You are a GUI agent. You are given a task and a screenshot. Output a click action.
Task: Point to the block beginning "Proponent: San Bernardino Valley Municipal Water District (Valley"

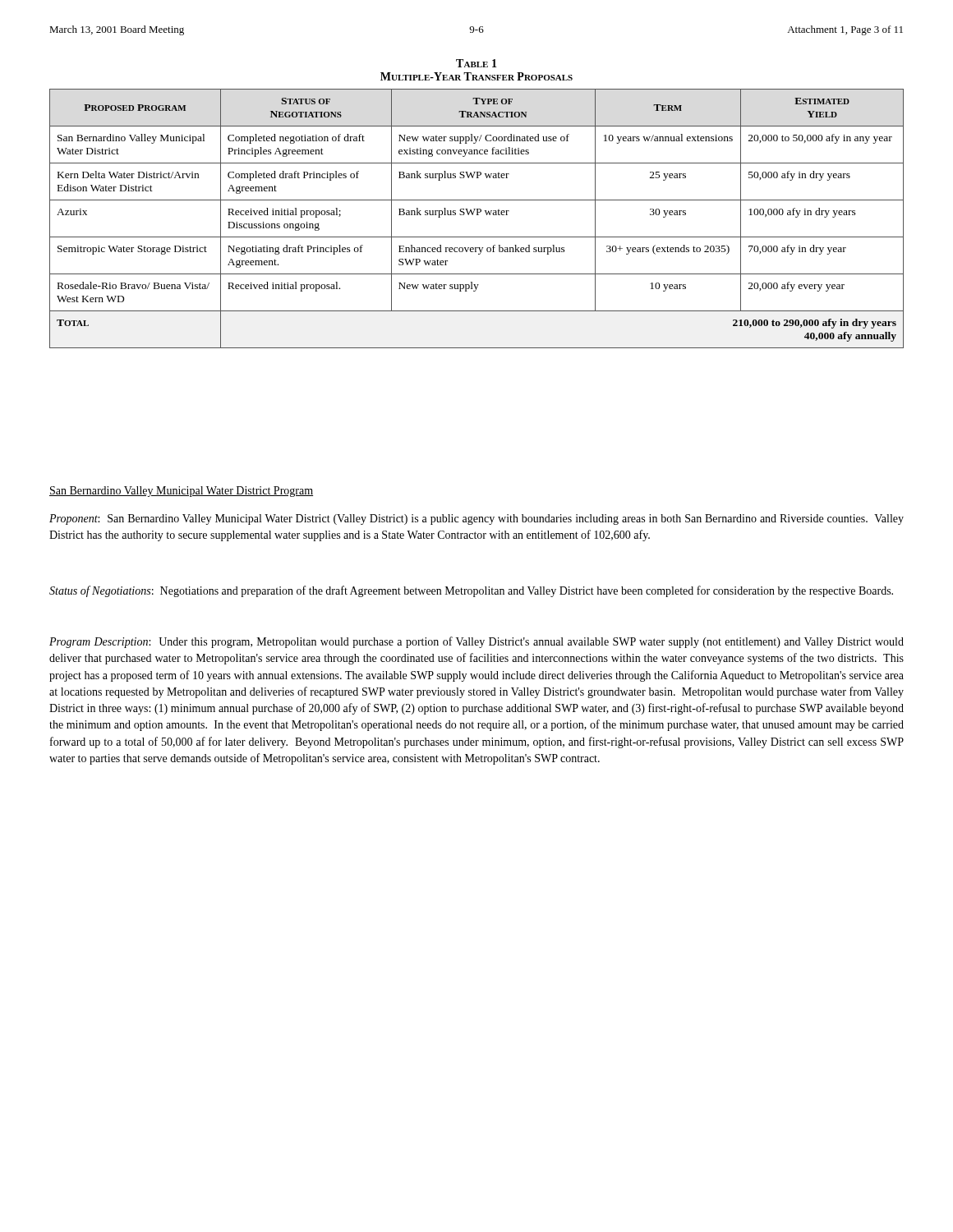[x=476, y=528]
